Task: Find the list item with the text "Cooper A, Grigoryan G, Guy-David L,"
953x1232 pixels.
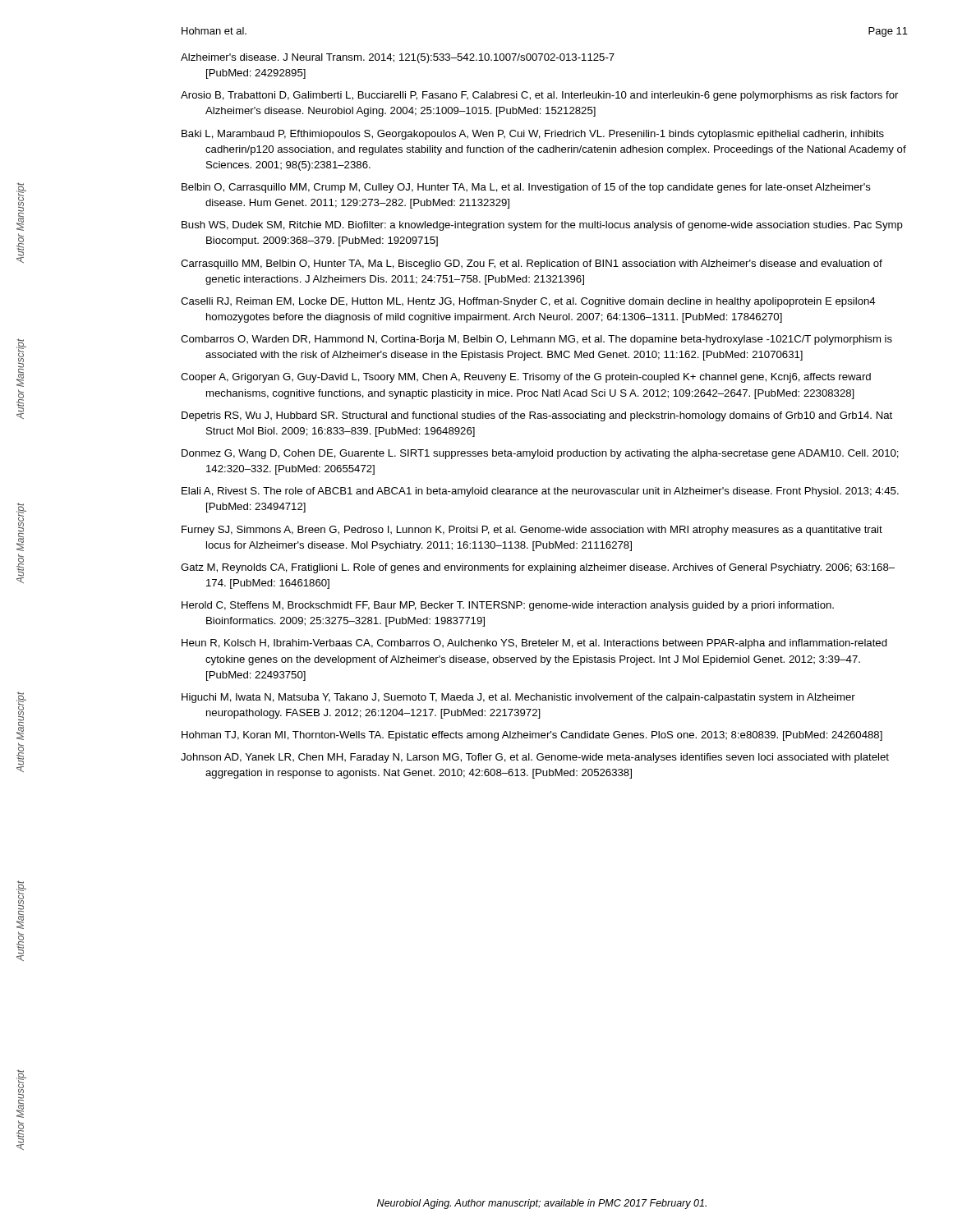Action: point(526,385)
